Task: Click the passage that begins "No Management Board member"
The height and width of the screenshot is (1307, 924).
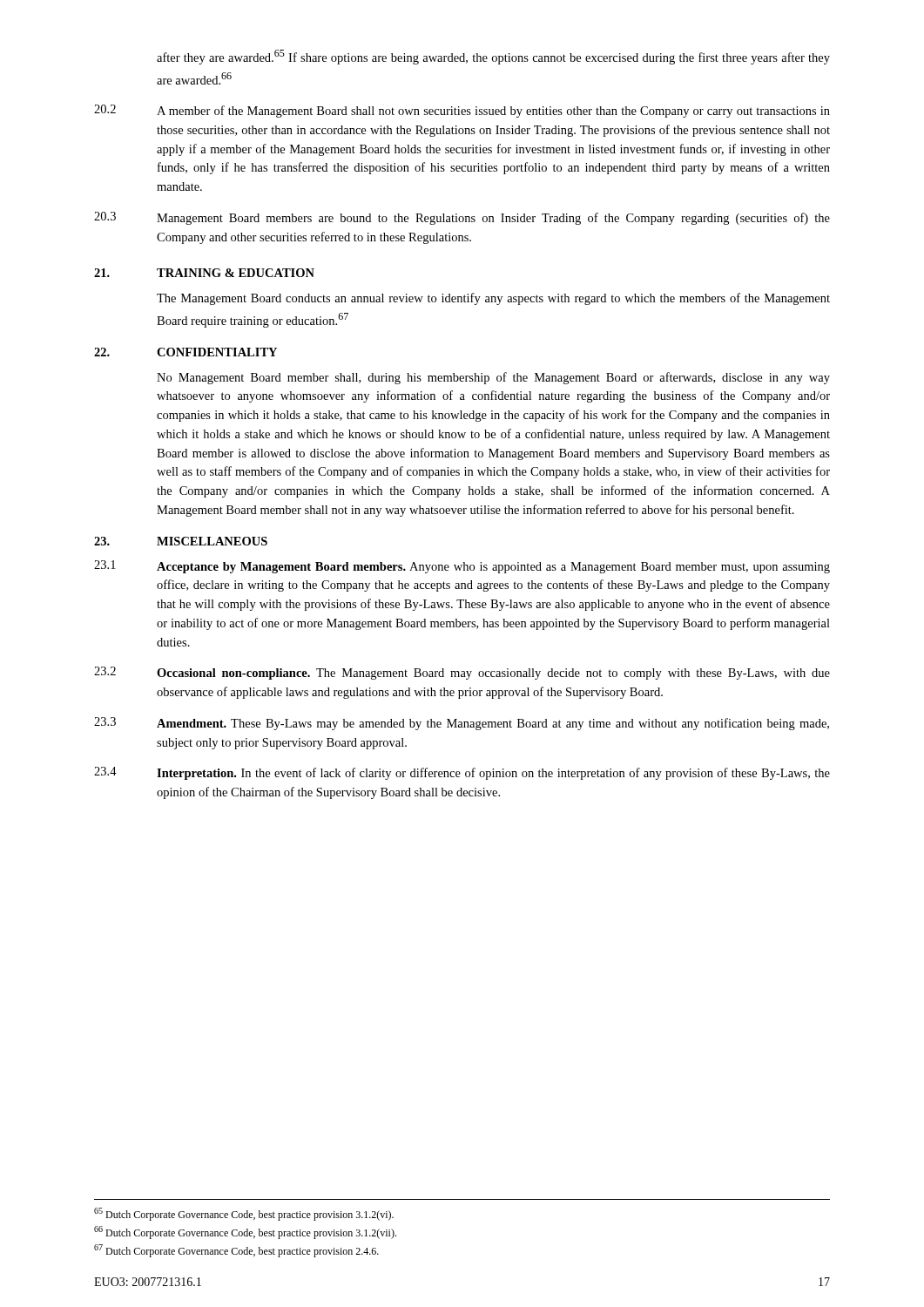Action: 493,443
